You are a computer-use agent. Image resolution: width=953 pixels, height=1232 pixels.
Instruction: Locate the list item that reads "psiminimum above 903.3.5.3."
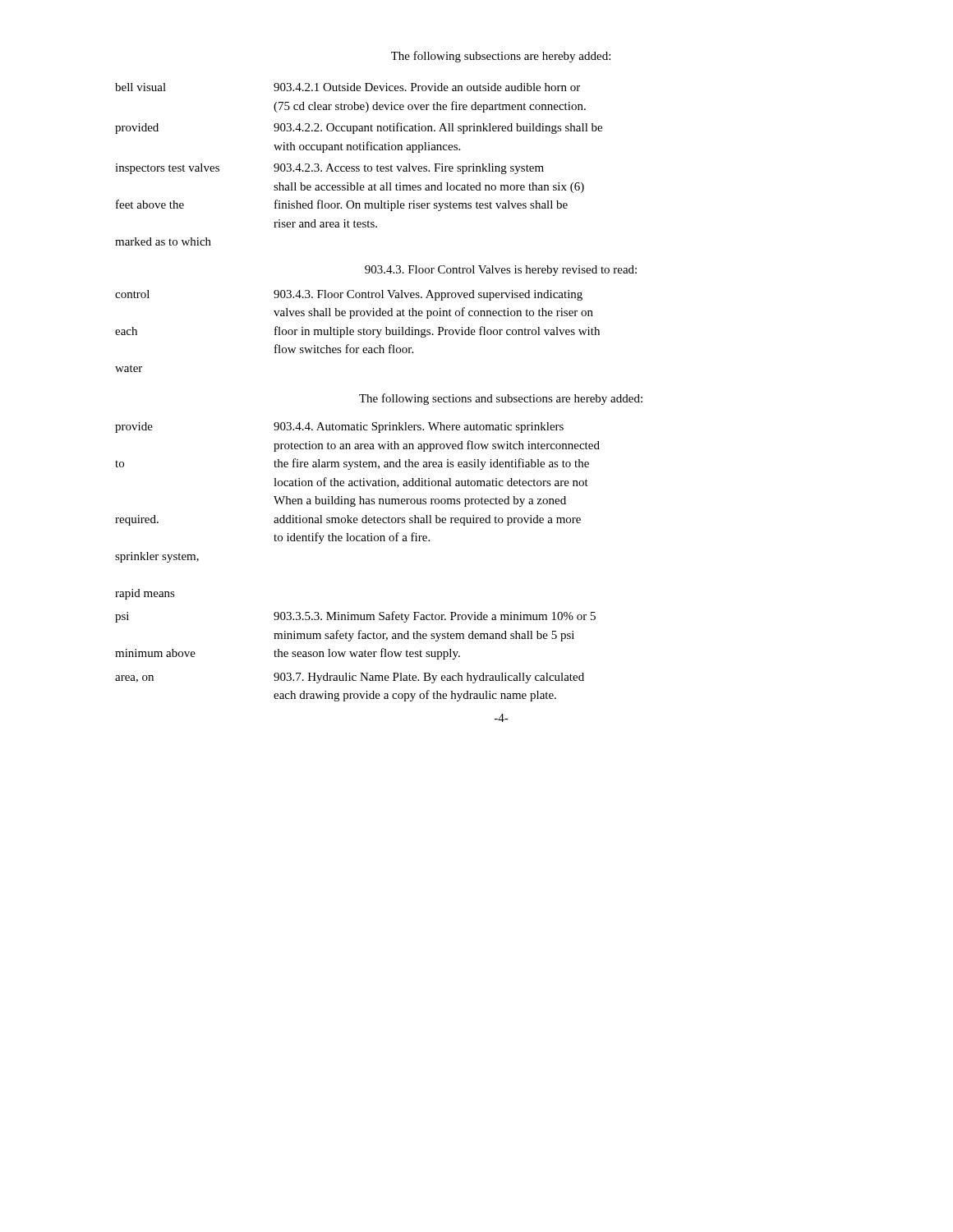tap(501, 635)
